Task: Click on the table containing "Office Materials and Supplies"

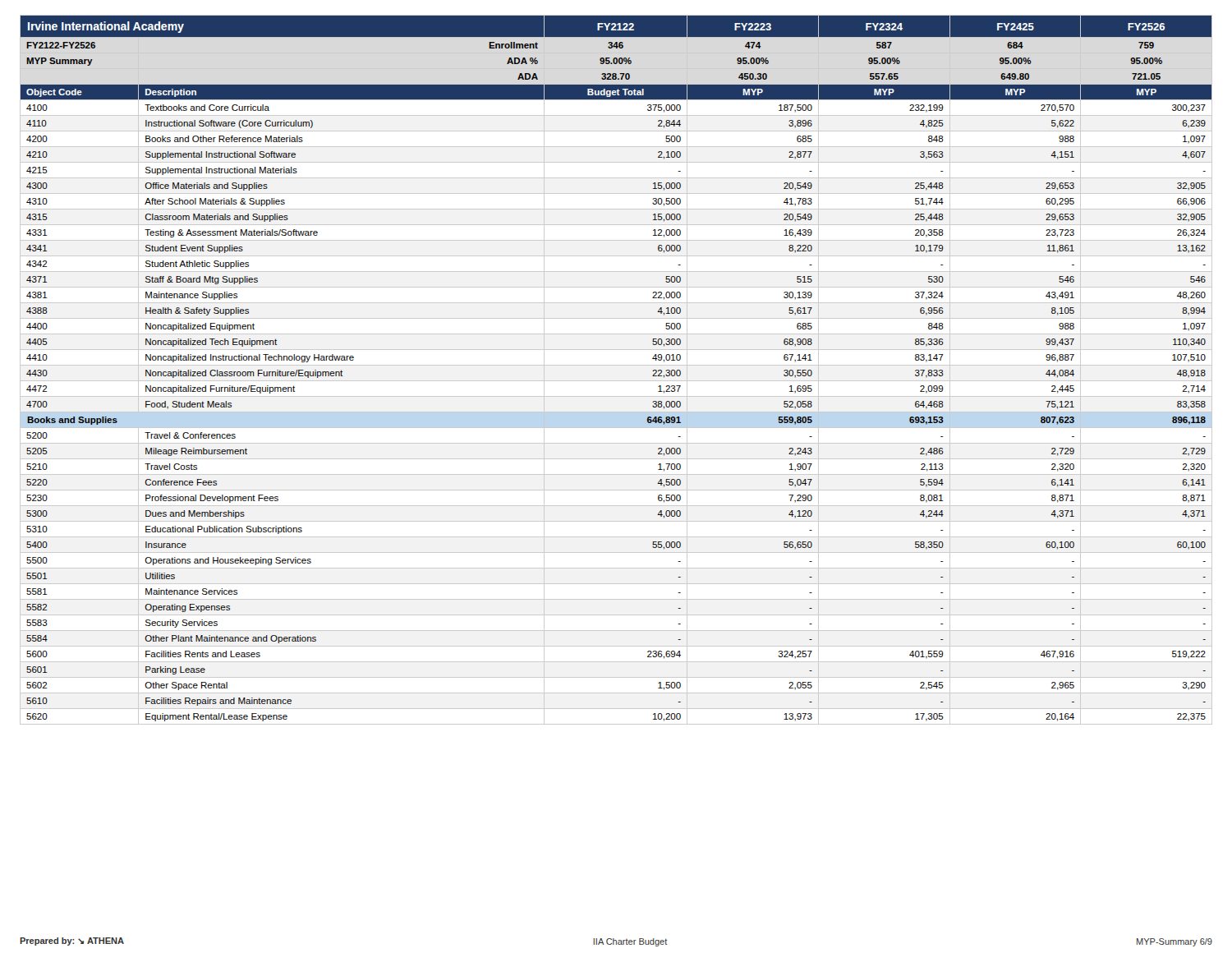Action: coord(616,370)
